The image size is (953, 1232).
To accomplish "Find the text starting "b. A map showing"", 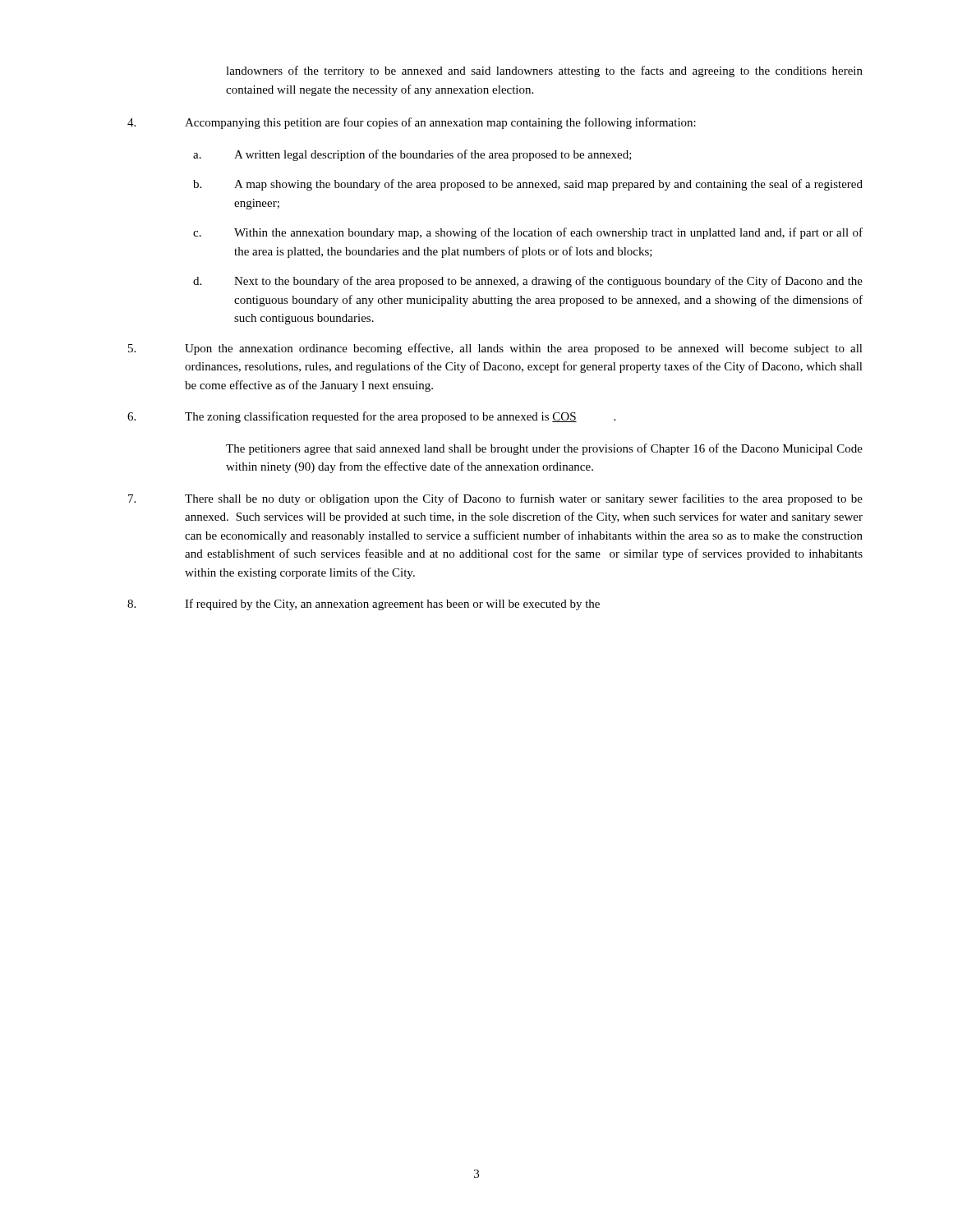I will click(495, 193).
